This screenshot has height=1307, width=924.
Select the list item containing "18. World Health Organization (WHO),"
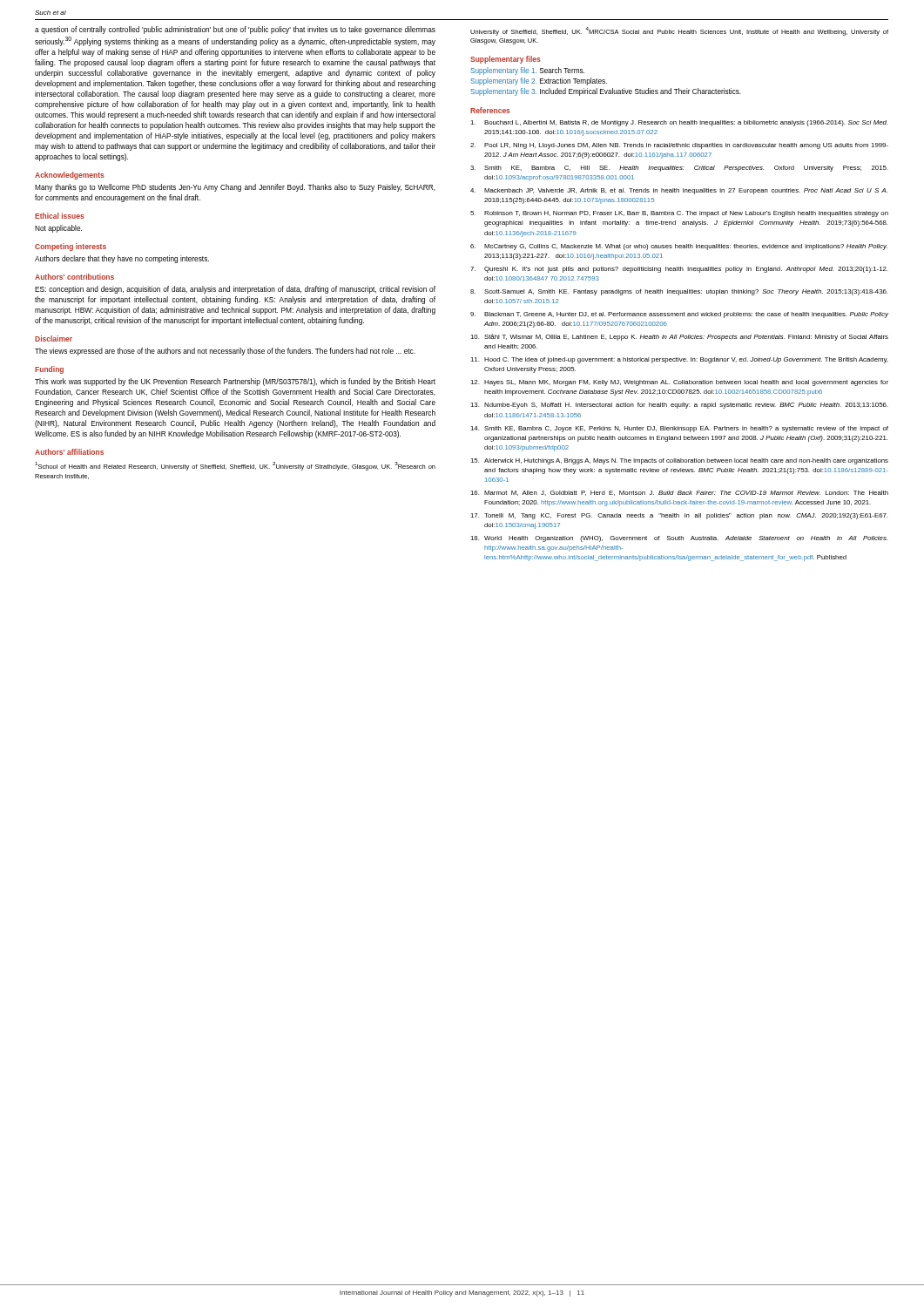coord(679,548)
